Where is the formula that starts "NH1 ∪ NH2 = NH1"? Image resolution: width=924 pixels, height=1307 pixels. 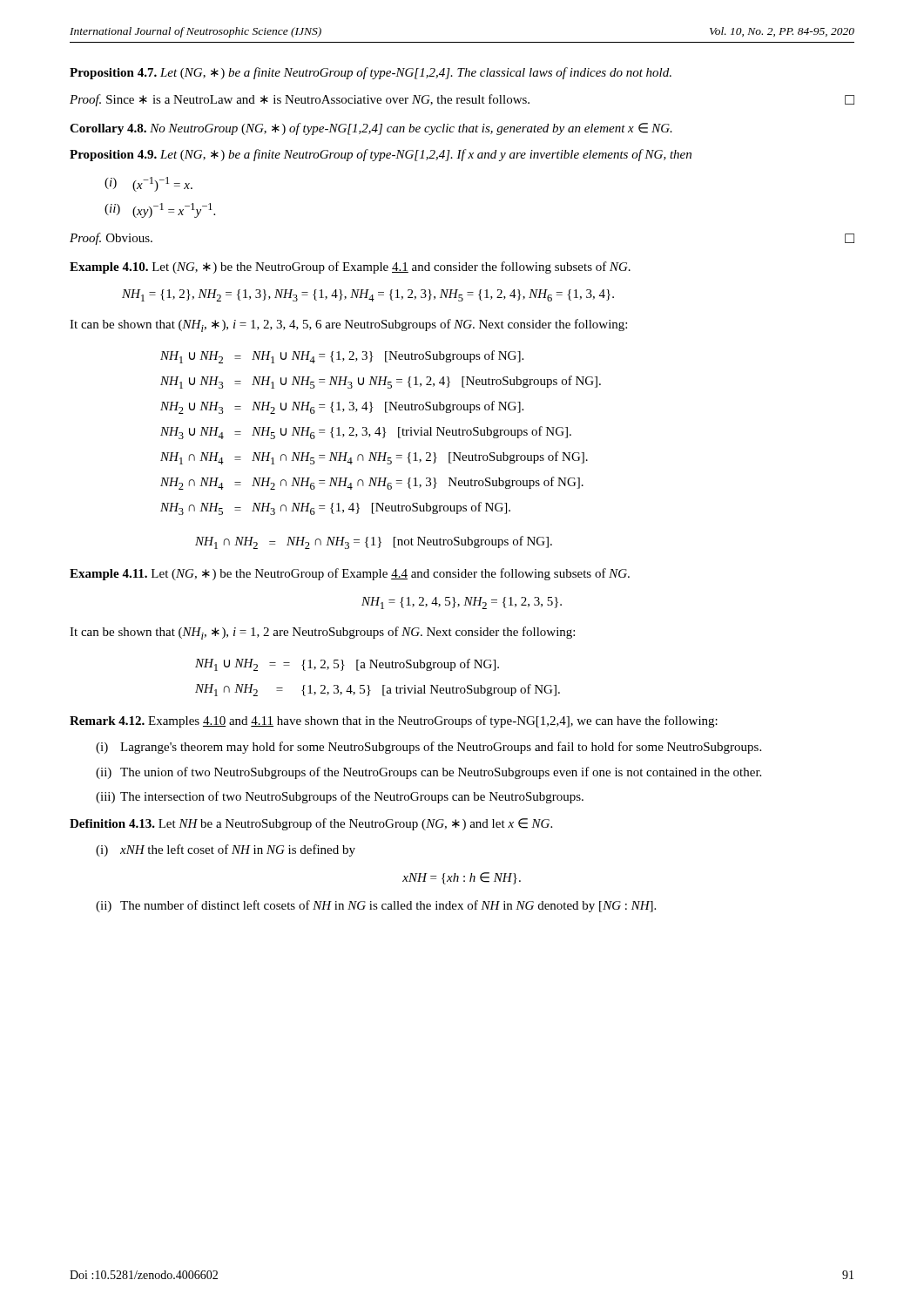click(x=381, y=433)
